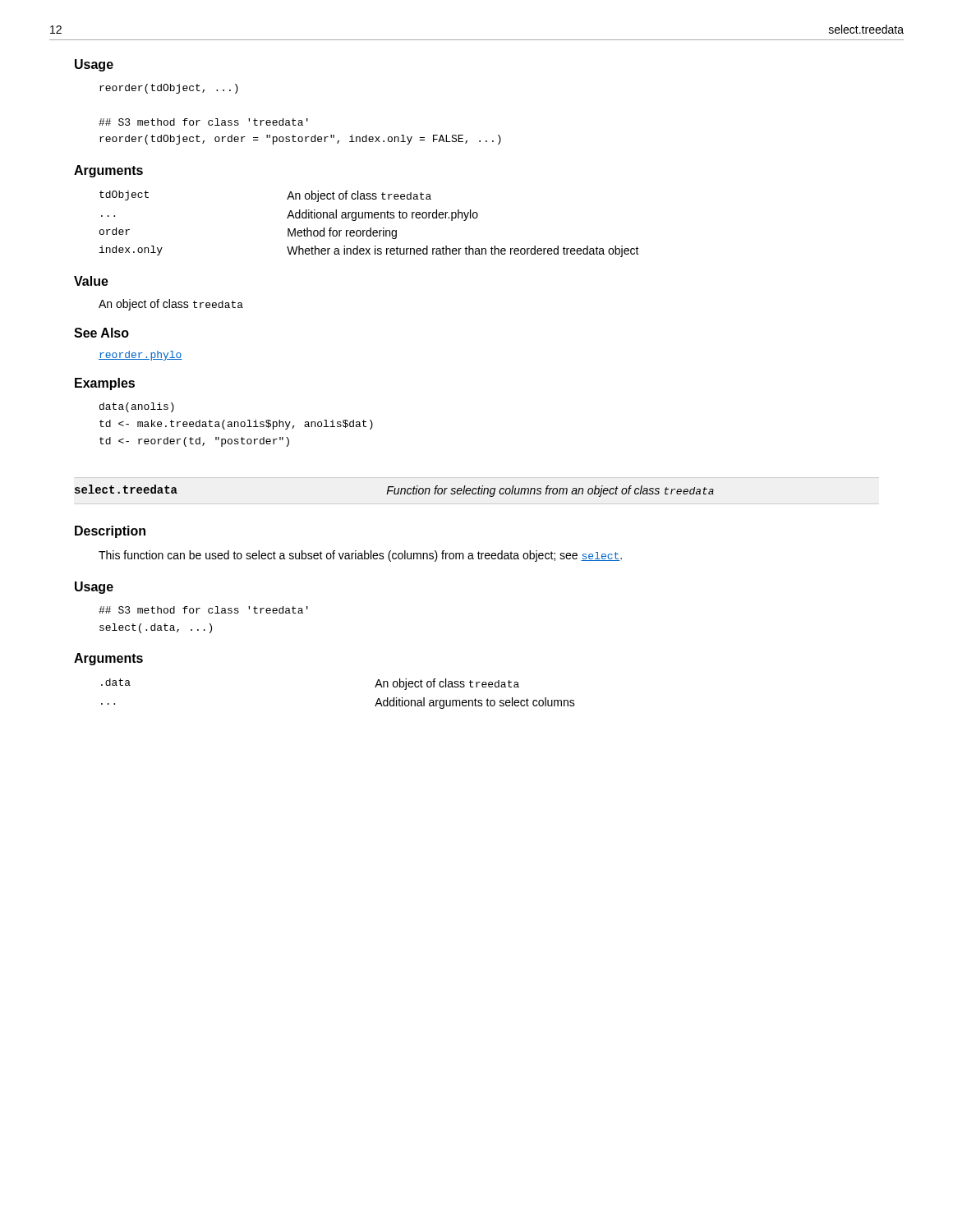The width and height of the screenshot is (953, 1232).
Task: Find the table that mentions "Method for reordering"
Action: pyautogui.click(x=476, y=223)
